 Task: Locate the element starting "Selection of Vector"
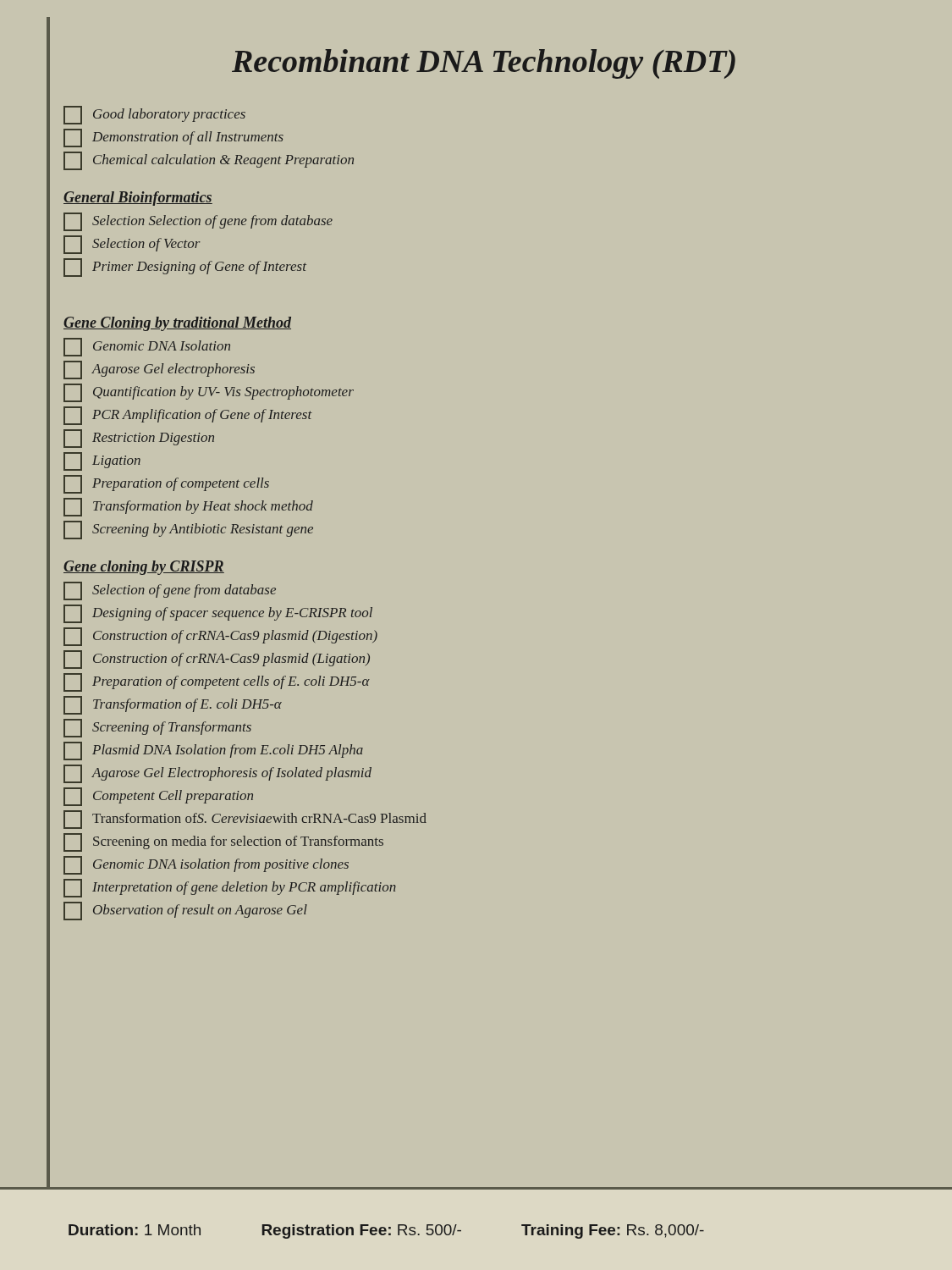pos(132,244)
